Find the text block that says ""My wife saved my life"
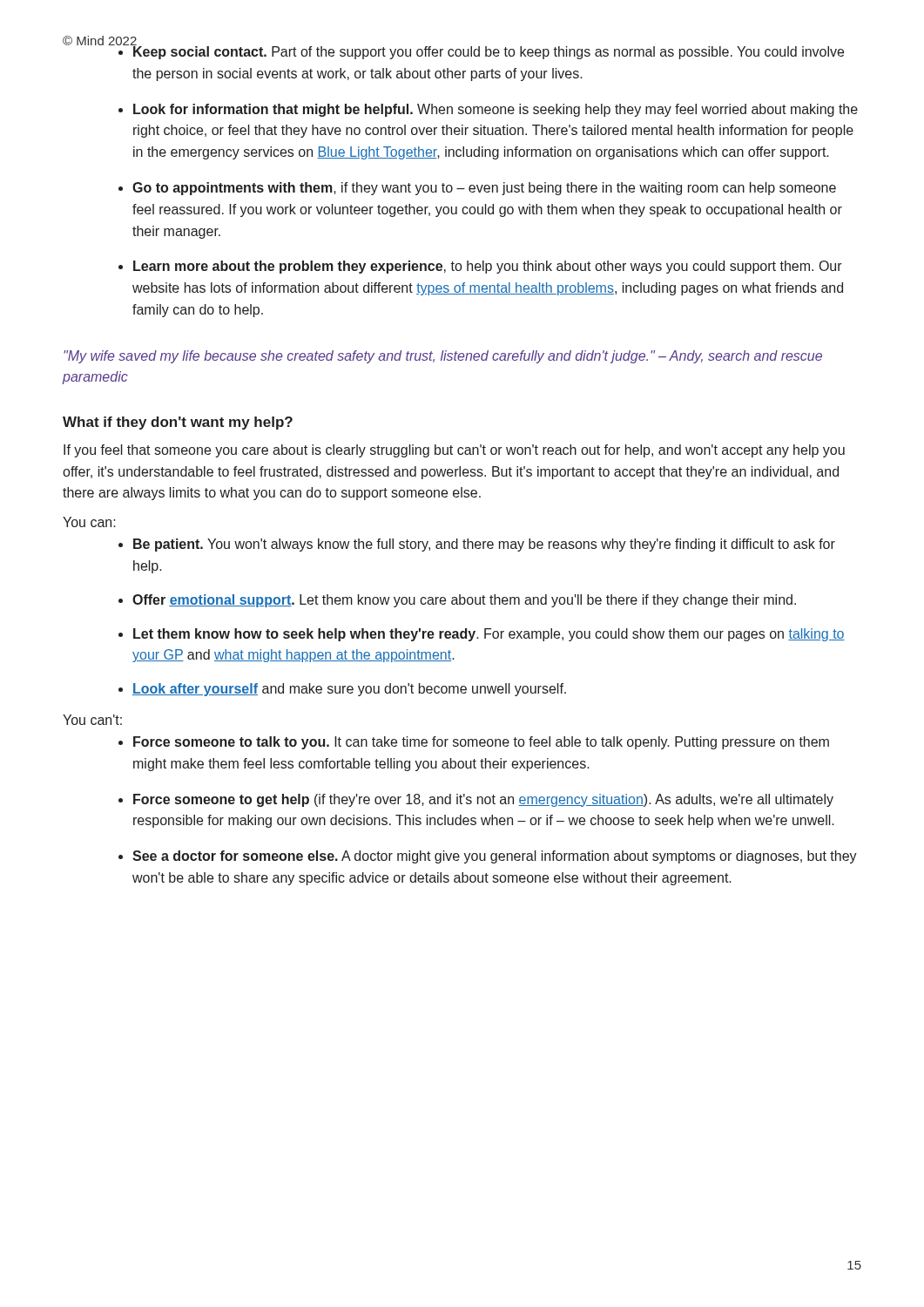Screen dimensions: 1307x924 443,366
